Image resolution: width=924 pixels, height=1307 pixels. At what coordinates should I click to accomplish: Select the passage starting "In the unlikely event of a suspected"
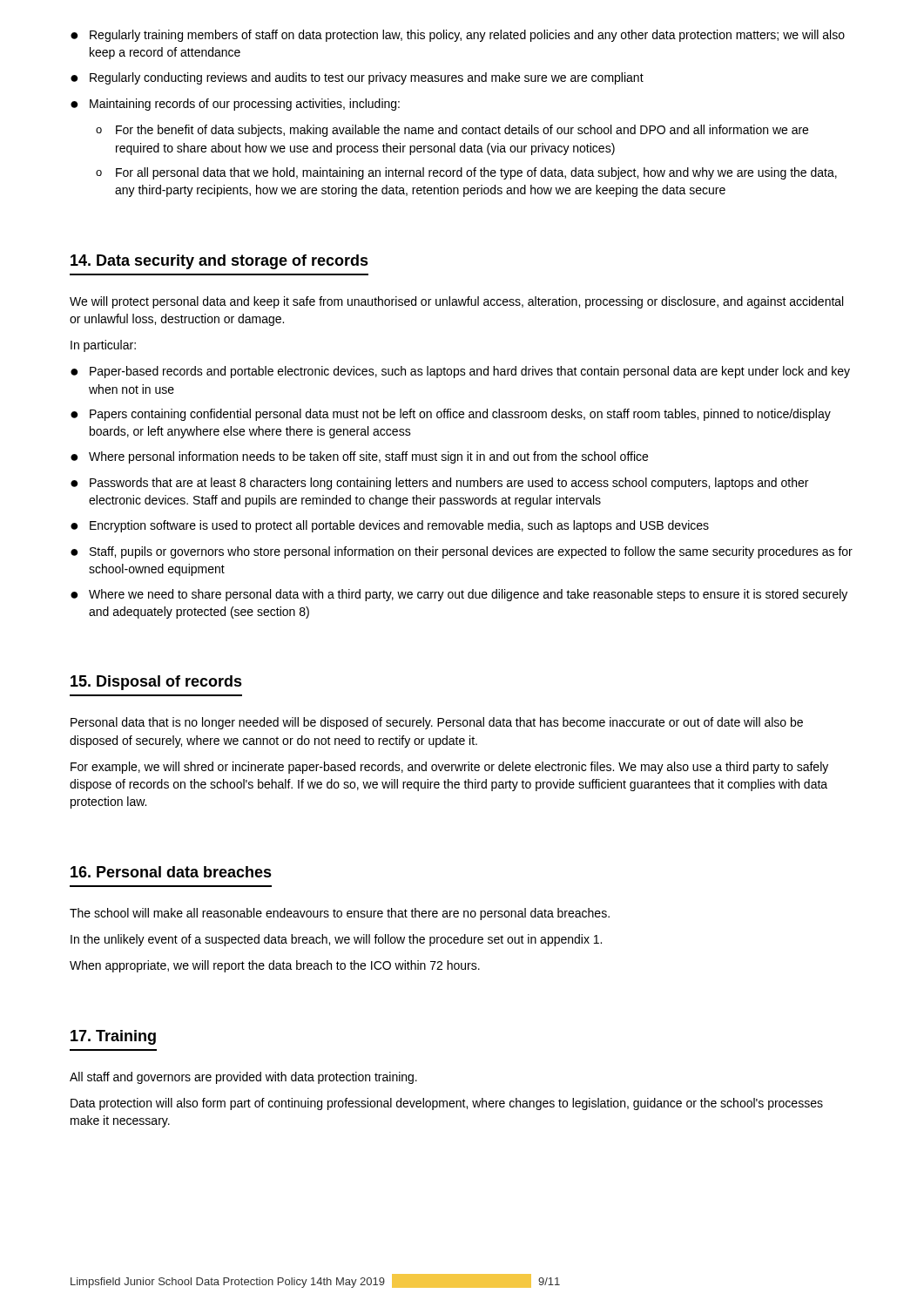(x=336, y=939)
